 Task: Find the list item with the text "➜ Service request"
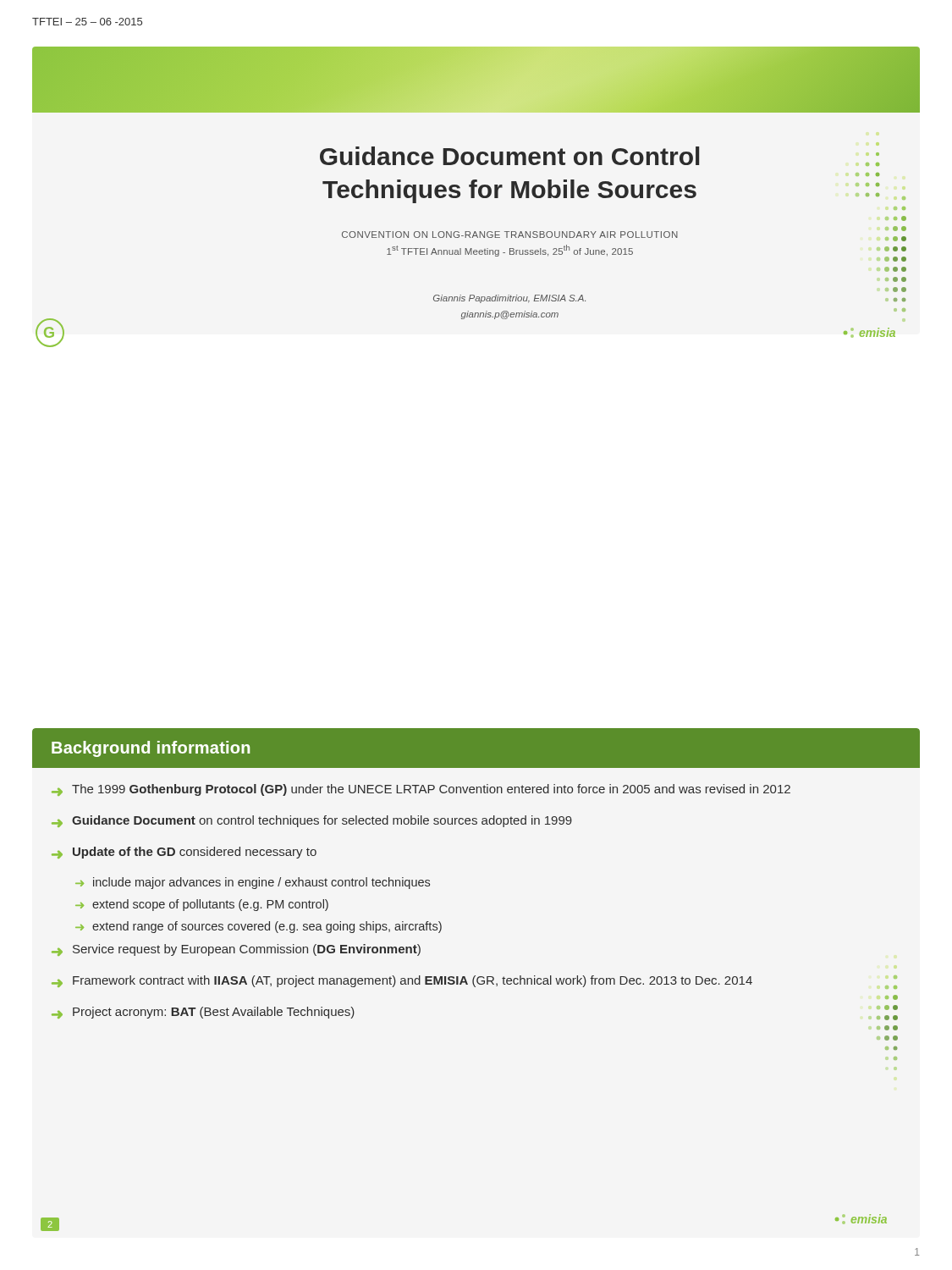click(236, 951)
